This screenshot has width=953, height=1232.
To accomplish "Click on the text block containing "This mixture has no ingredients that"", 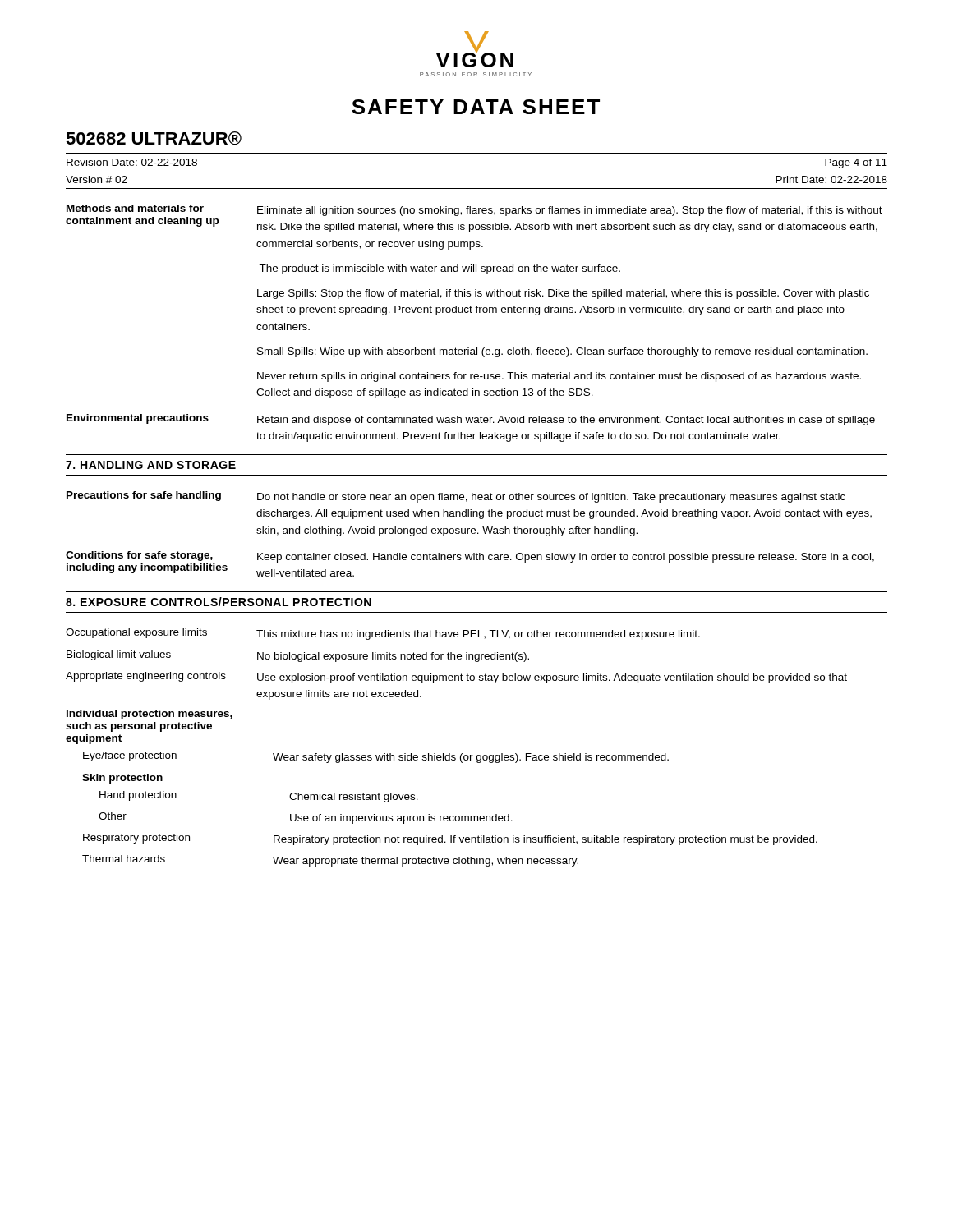I will (x=479, y=634).
